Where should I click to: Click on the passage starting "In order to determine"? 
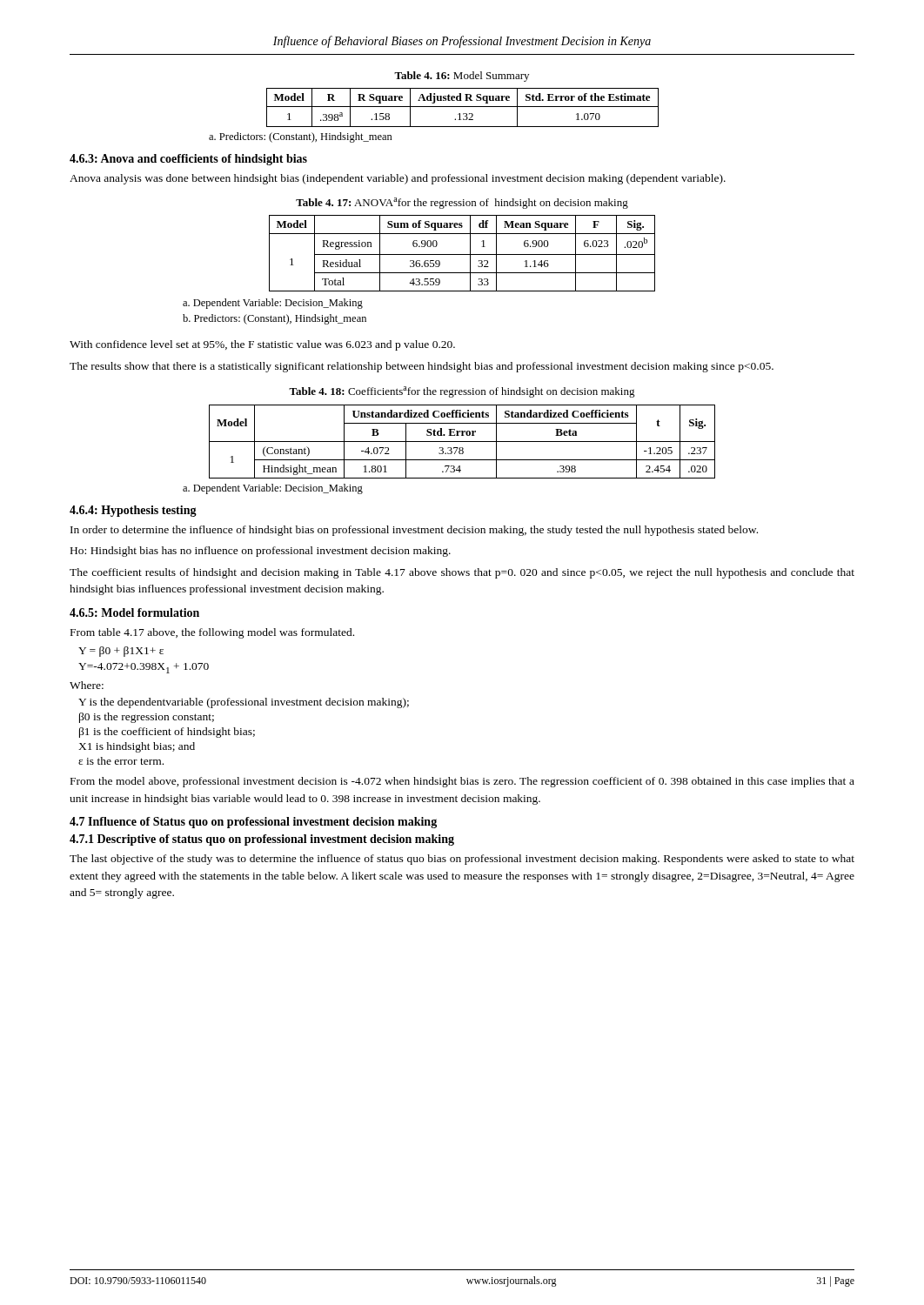(x=414, y=529)
